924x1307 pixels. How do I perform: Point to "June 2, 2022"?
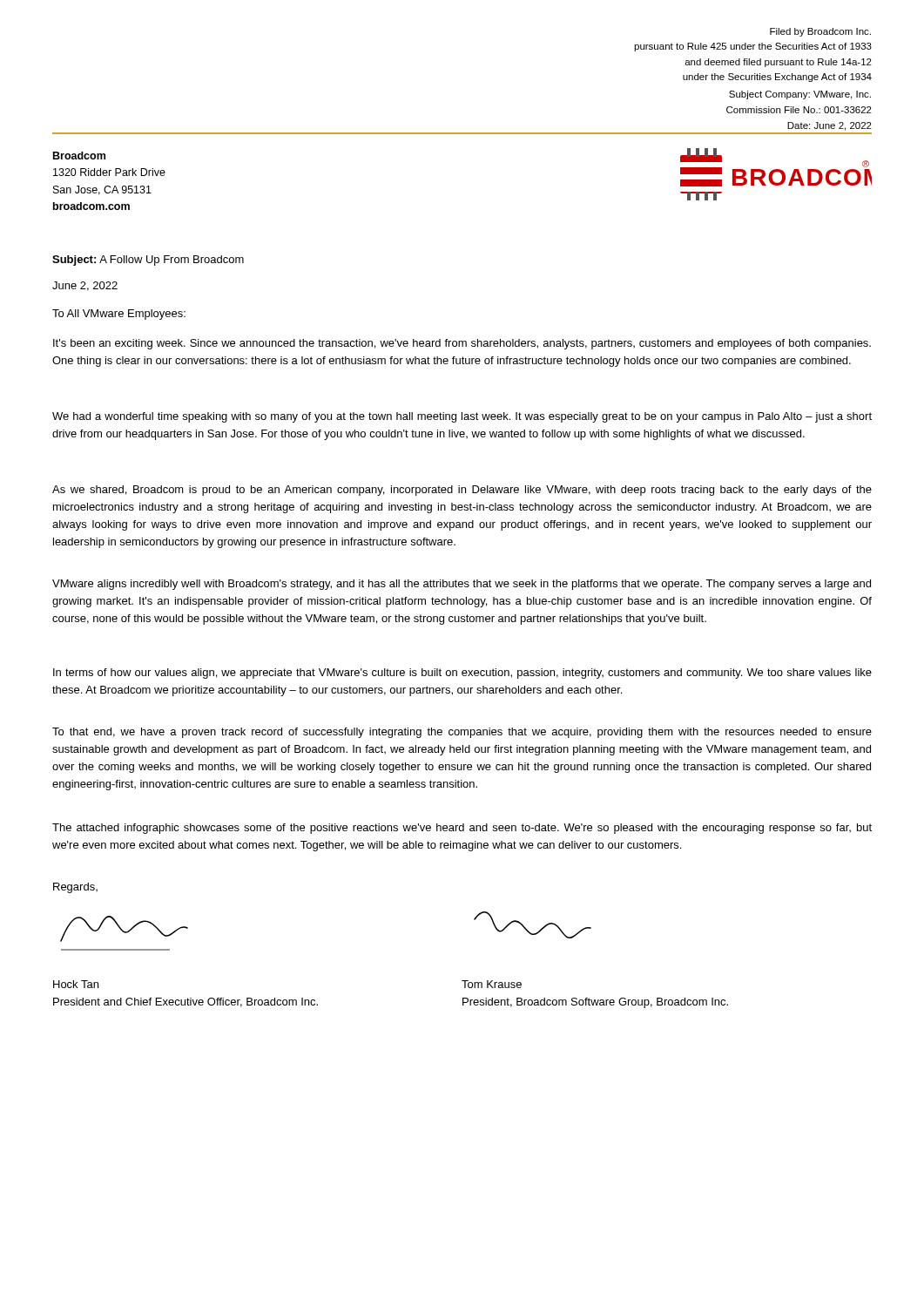(x=85, y=285)
